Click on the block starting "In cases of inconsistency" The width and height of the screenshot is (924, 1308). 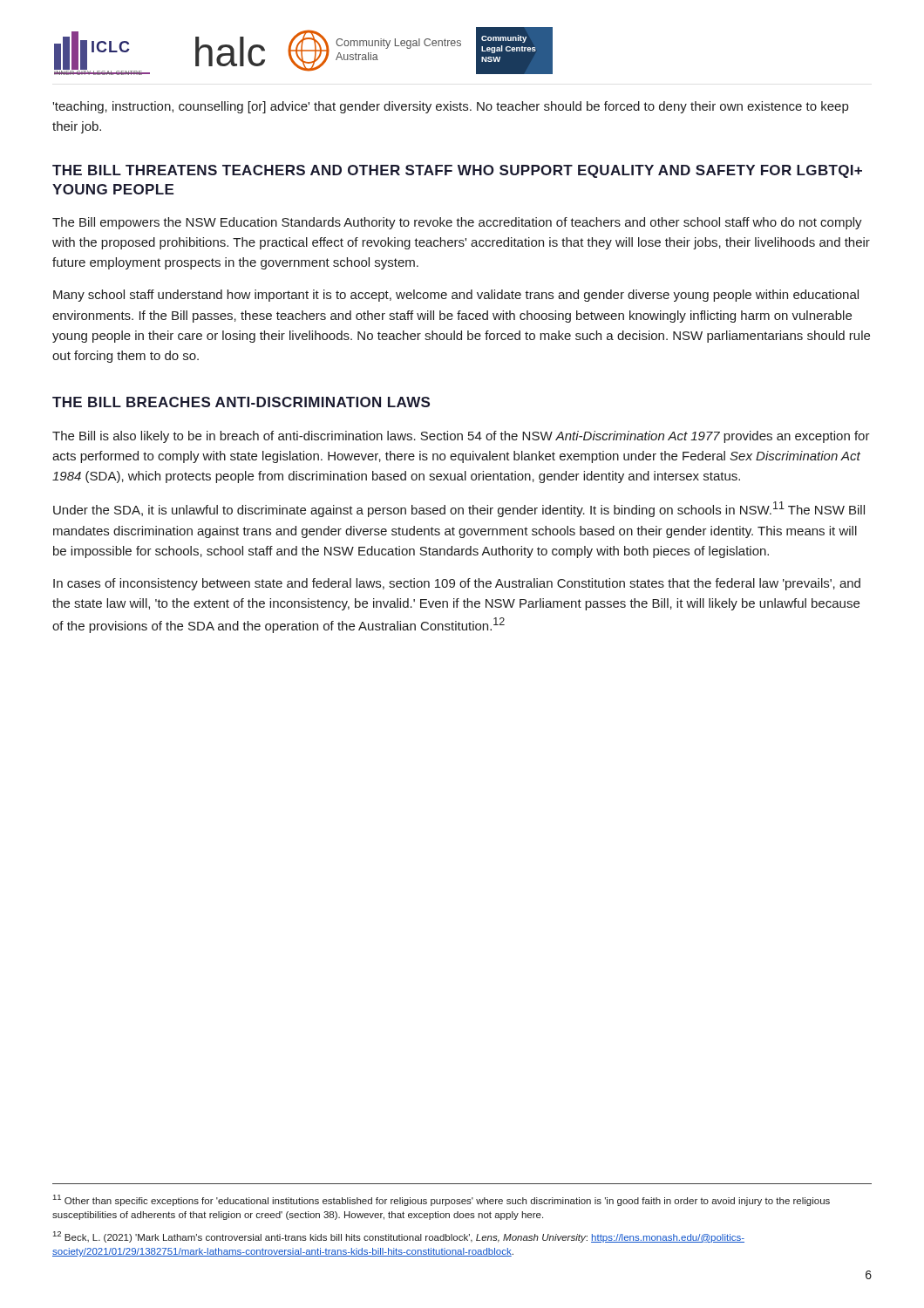coord(457,604)
